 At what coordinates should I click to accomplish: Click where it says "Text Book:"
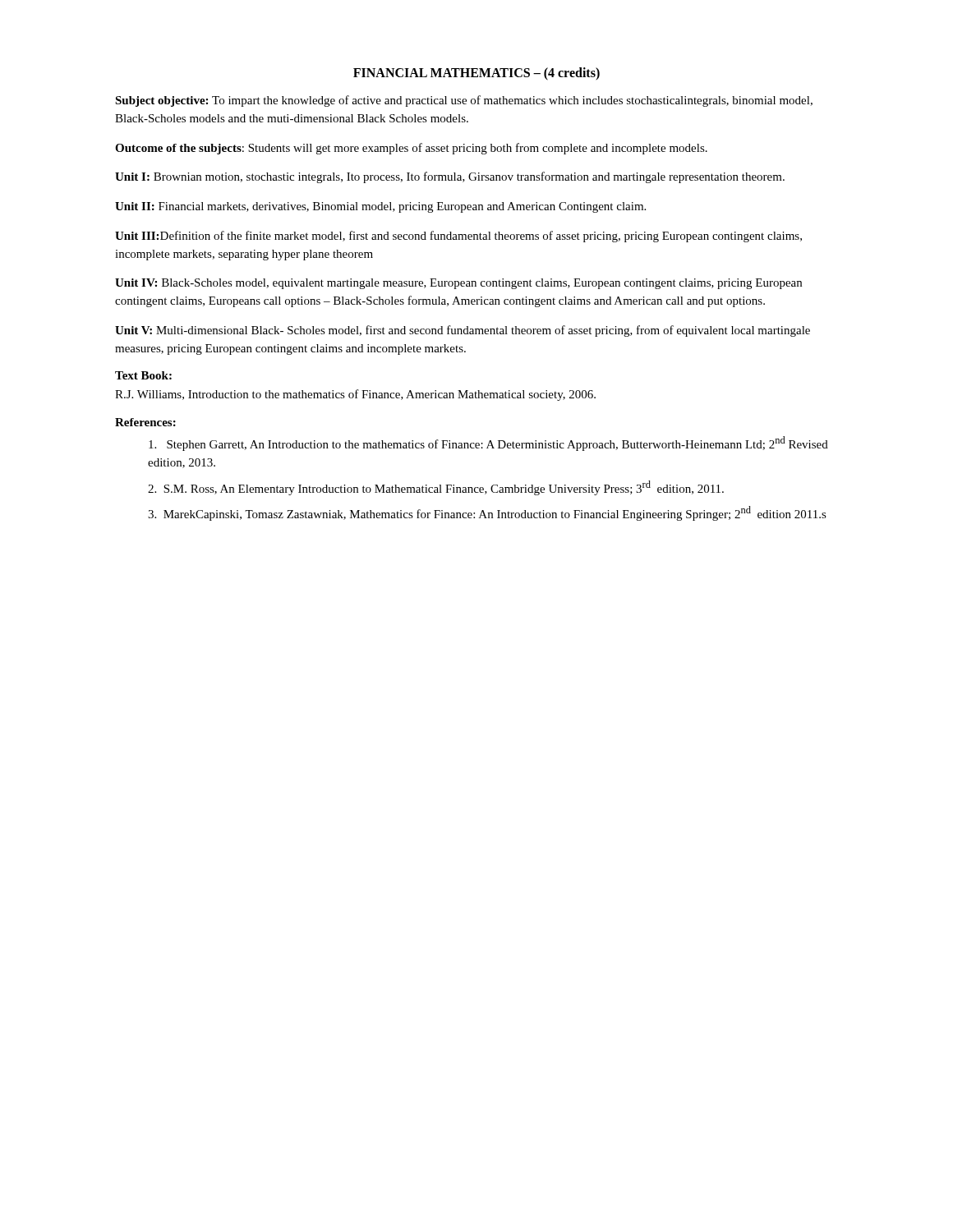[144, 376]
